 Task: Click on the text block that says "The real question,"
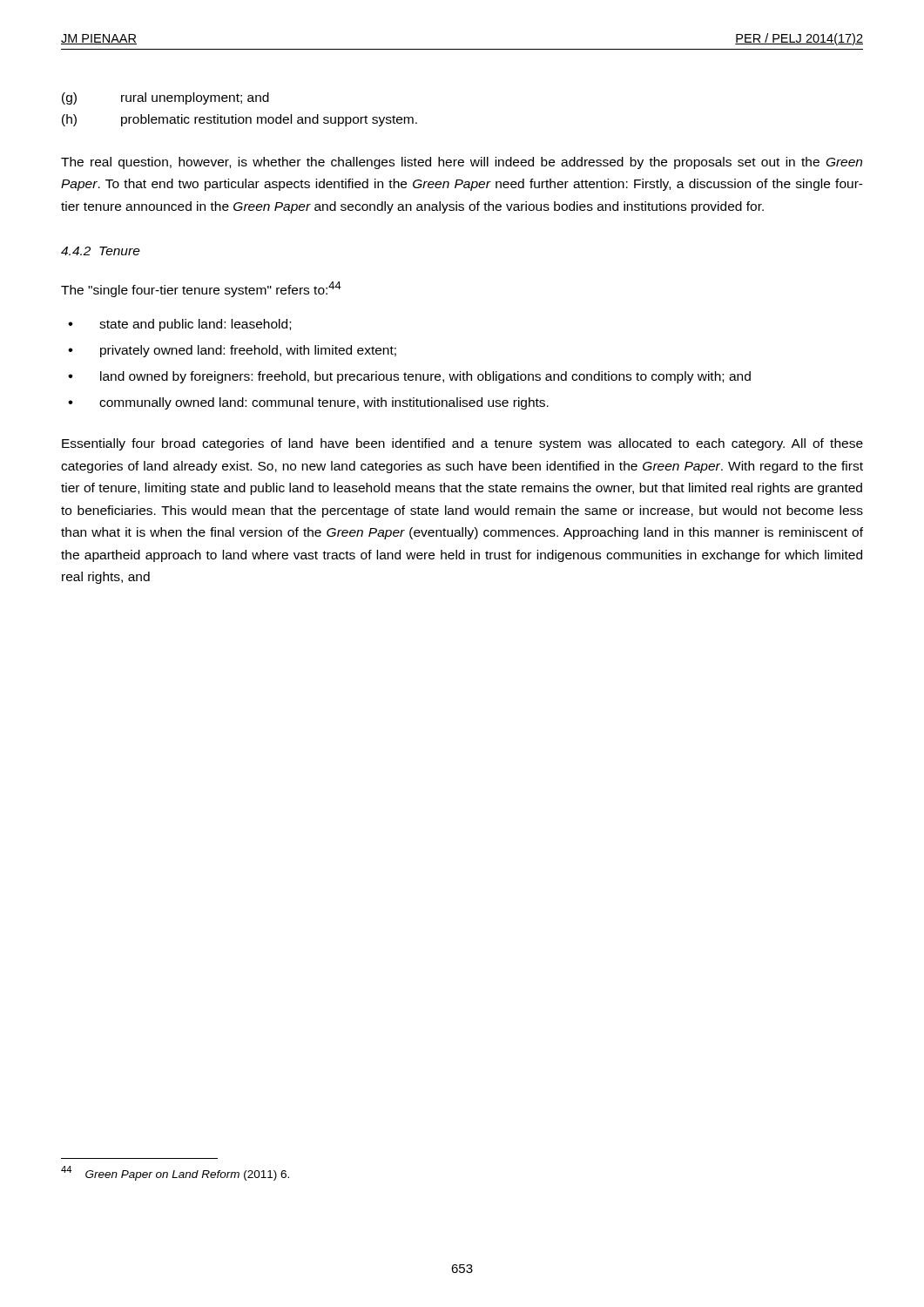[462, 184]
